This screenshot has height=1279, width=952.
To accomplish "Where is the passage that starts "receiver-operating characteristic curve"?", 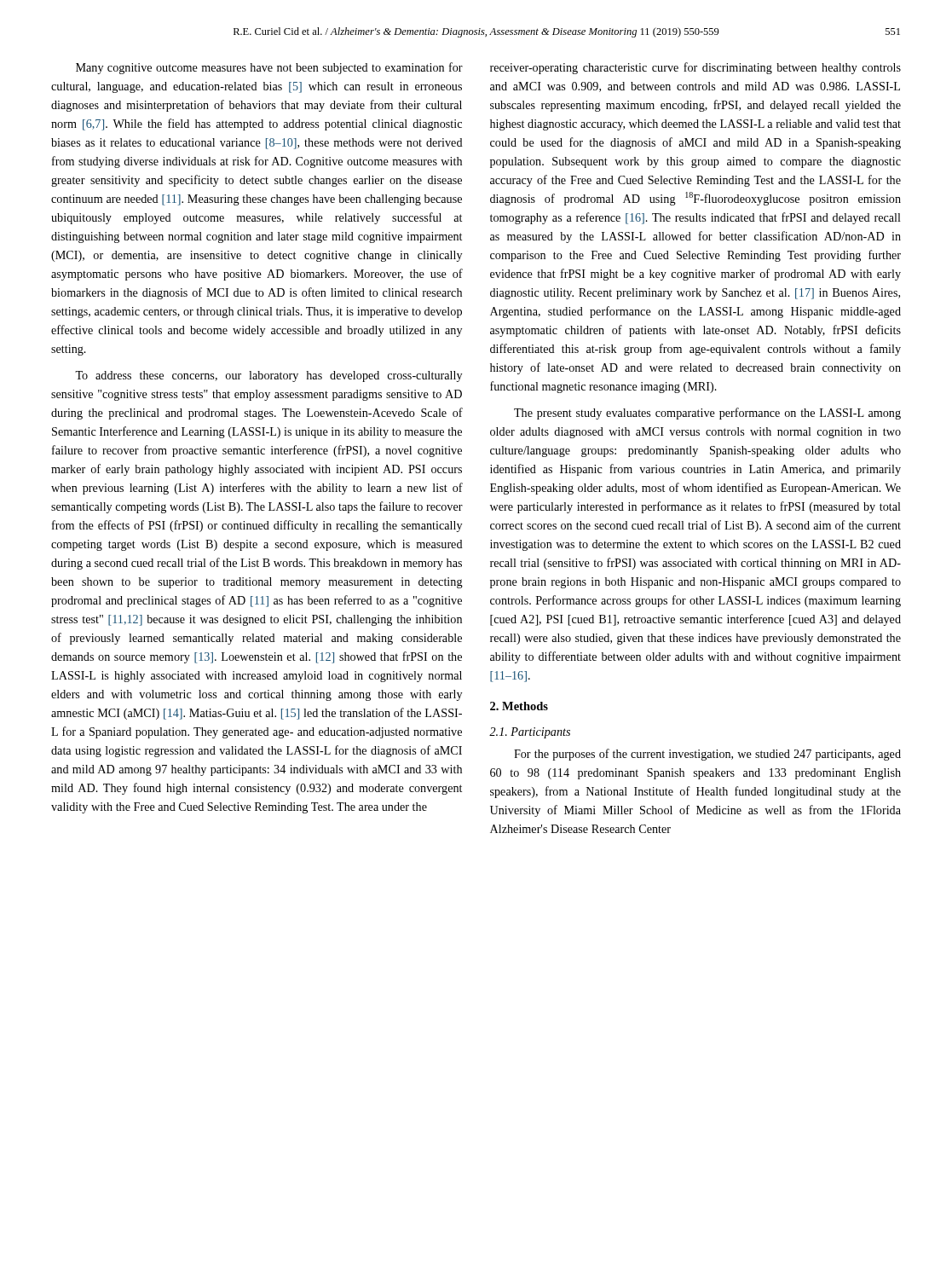I will point(695,227).
